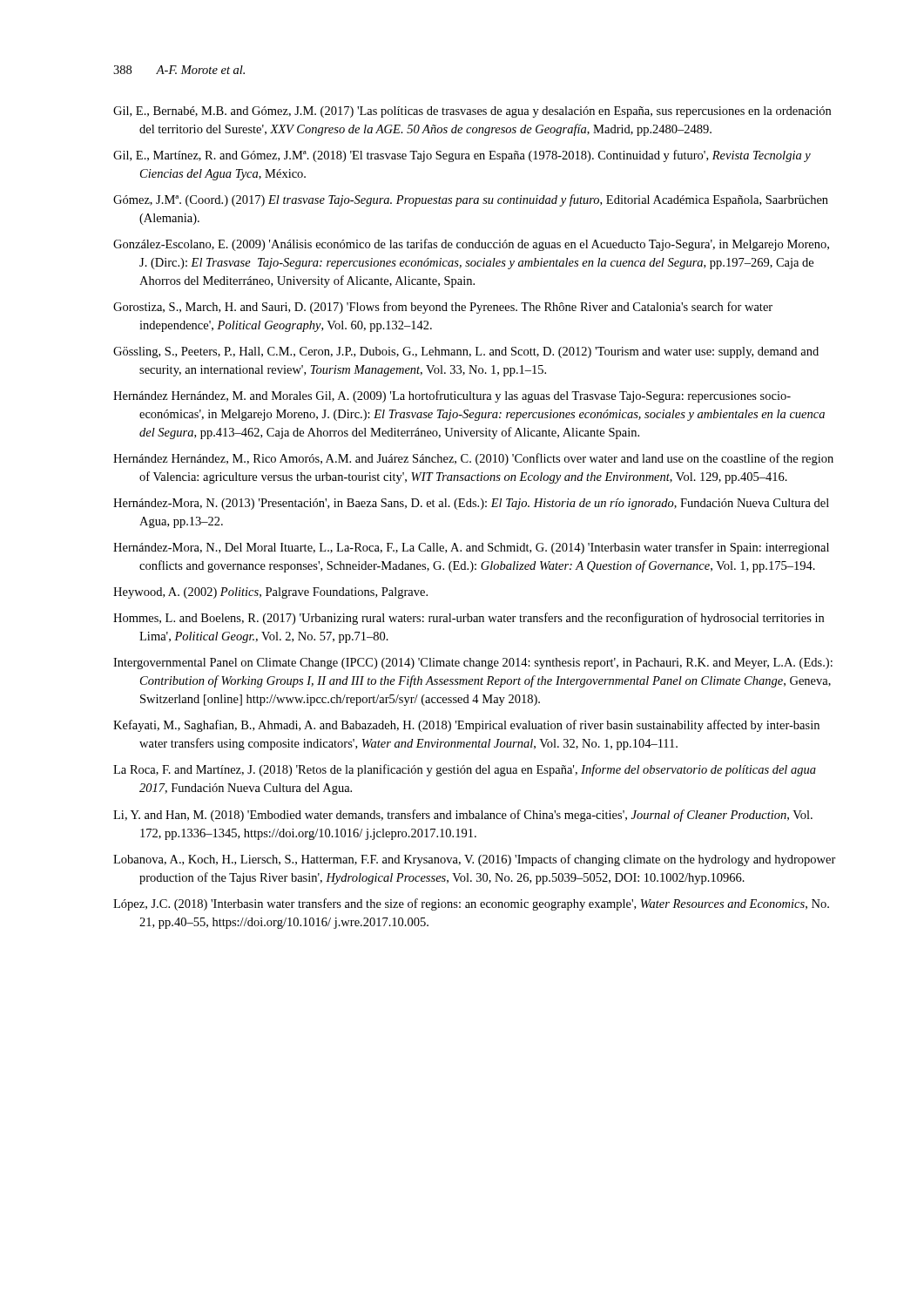Find the block on this page that starts "Gil, E., Martínez, R. and Gómez,"
Screen dimensions: 1307x924
tap(475, 165)
